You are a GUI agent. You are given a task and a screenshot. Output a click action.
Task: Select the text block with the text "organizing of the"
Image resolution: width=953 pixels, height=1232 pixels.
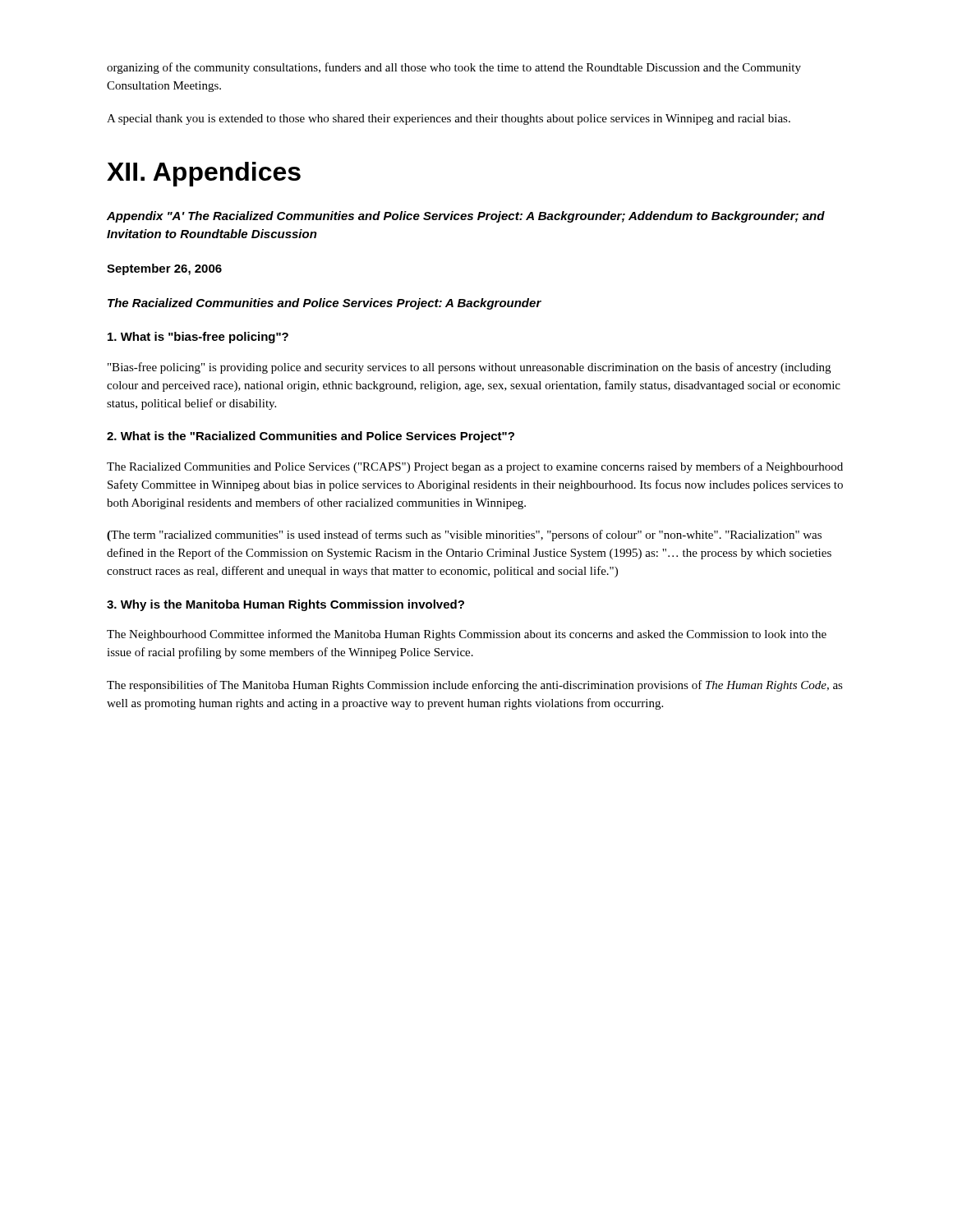[x=476, y=77]
